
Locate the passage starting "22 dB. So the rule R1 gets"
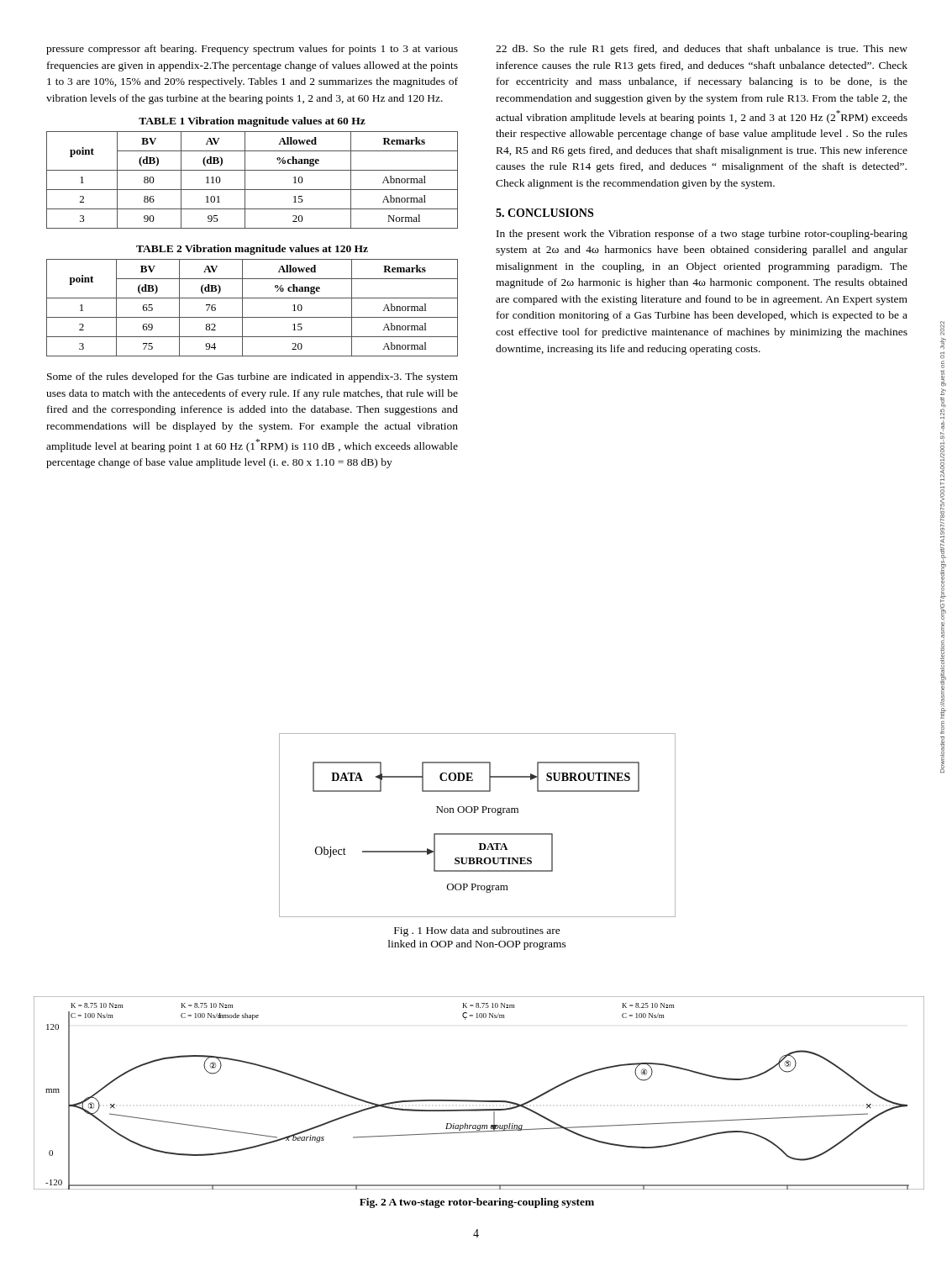702,116
